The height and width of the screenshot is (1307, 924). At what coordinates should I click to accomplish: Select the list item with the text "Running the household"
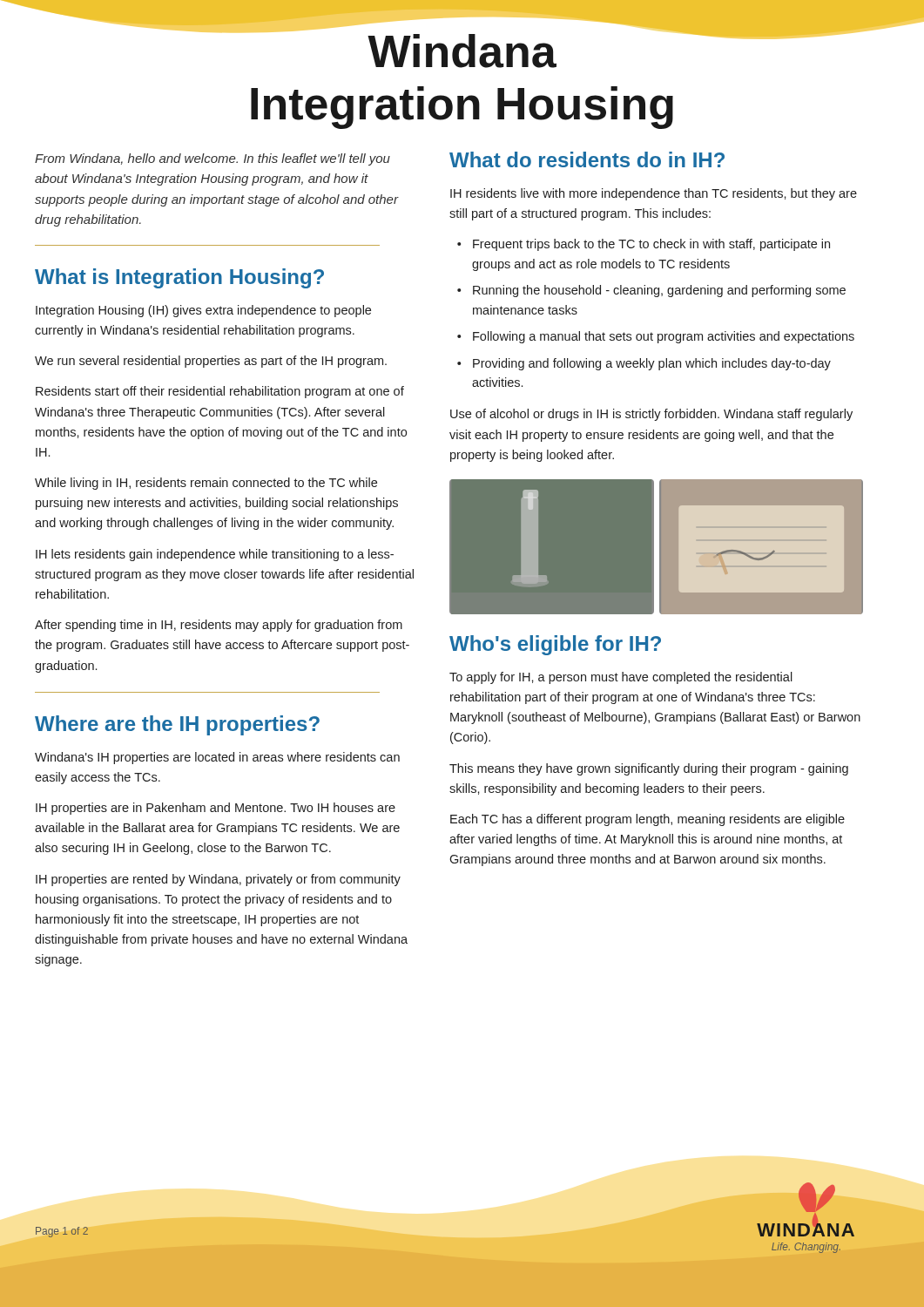click(666, 300)
